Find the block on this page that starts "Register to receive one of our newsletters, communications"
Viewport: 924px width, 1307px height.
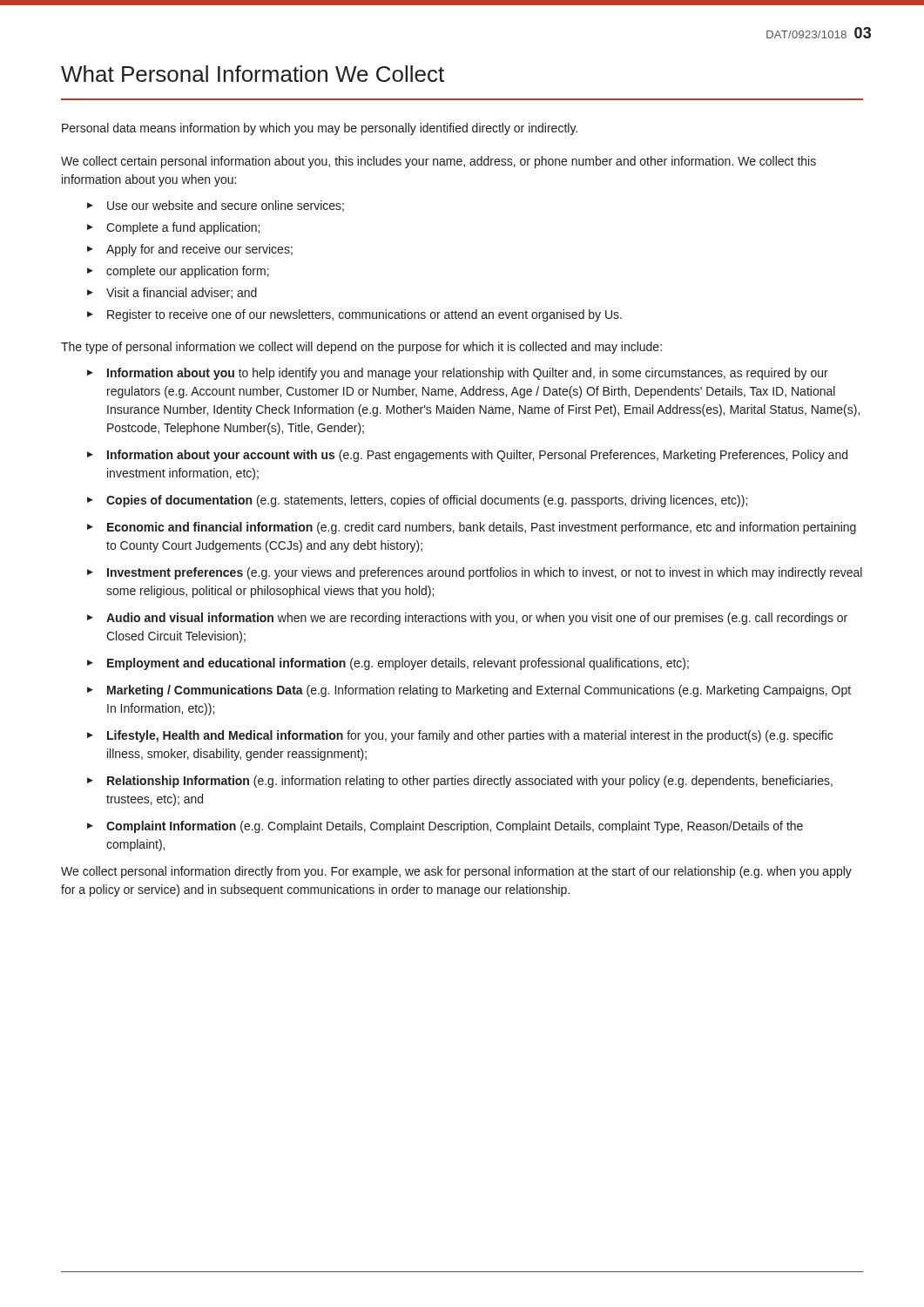(364, 315)
